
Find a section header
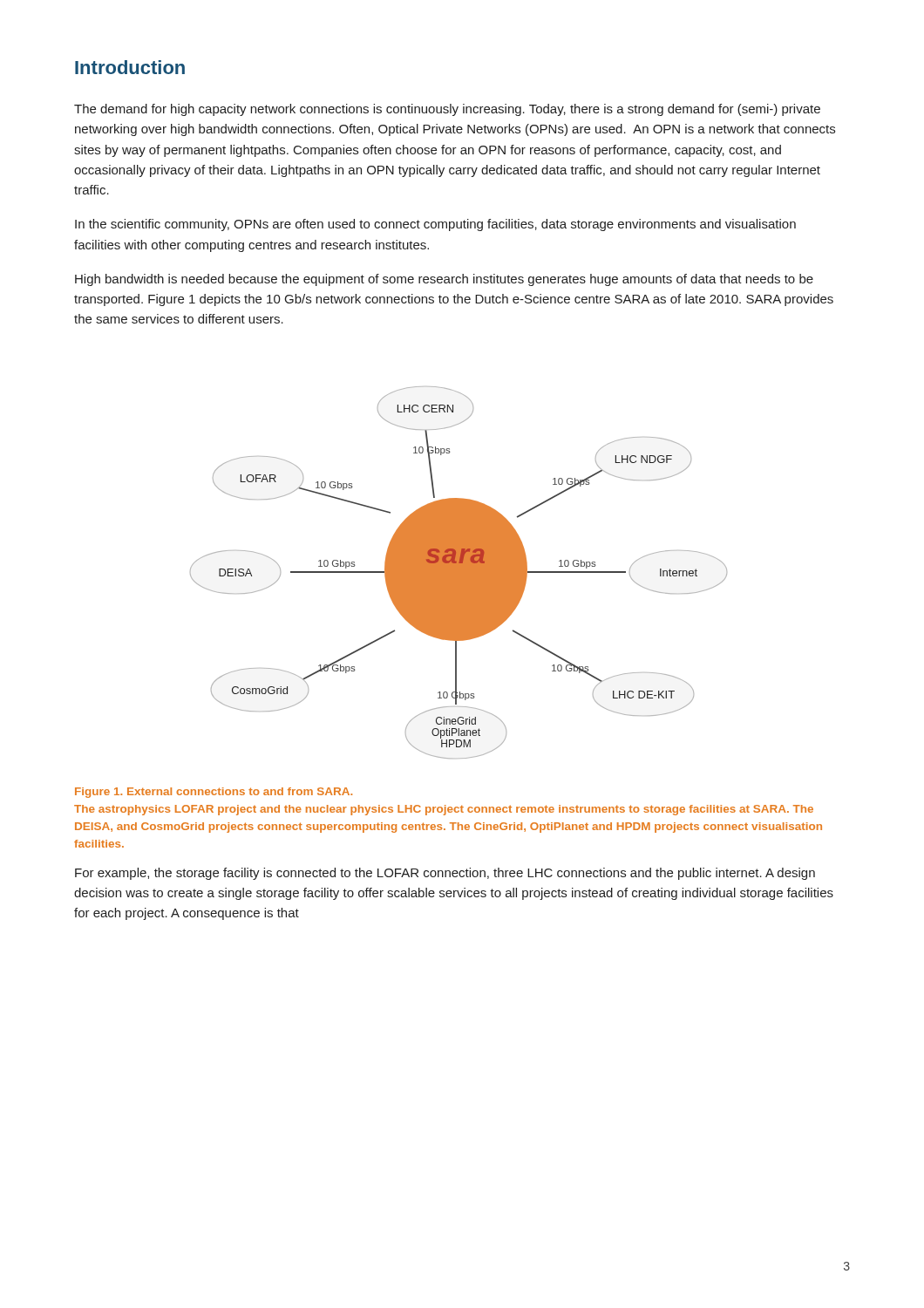tap(130, 68)
